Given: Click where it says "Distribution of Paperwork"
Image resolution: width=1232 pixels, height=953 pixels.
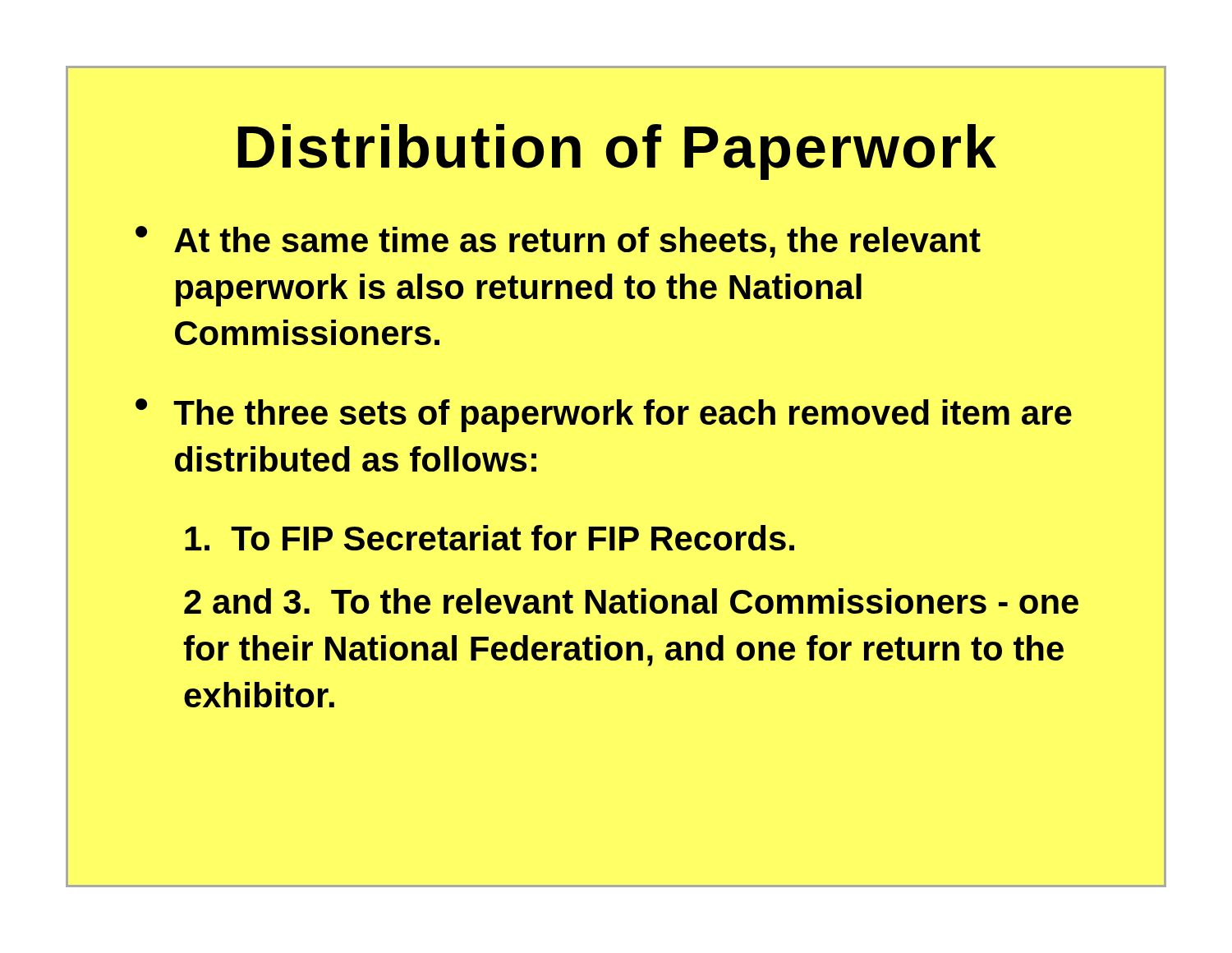Looking at the screenshot, I should (616, 147).
